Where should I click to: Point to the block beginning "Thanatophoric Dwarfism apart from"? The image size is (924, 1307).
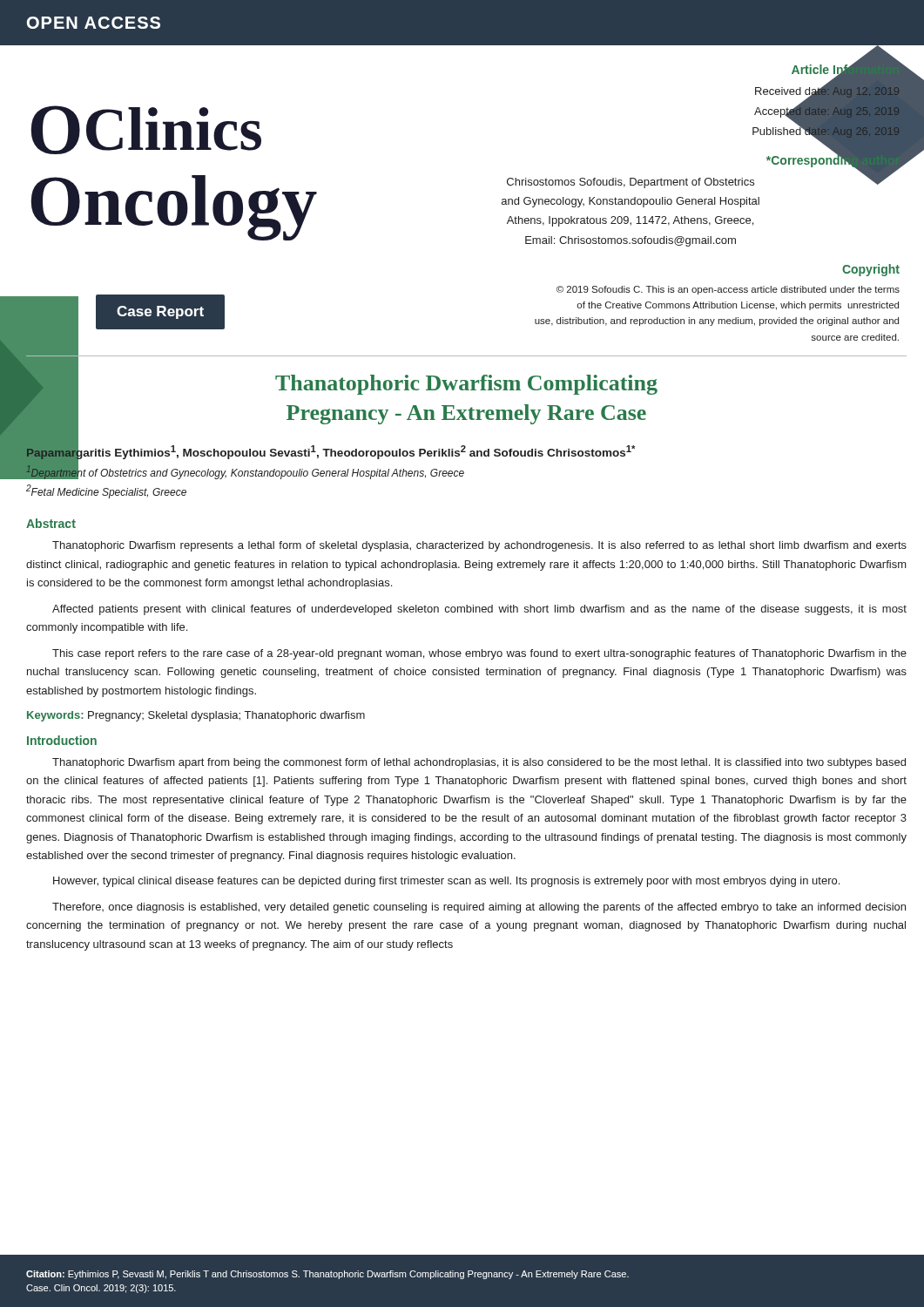tap(466, 808)
